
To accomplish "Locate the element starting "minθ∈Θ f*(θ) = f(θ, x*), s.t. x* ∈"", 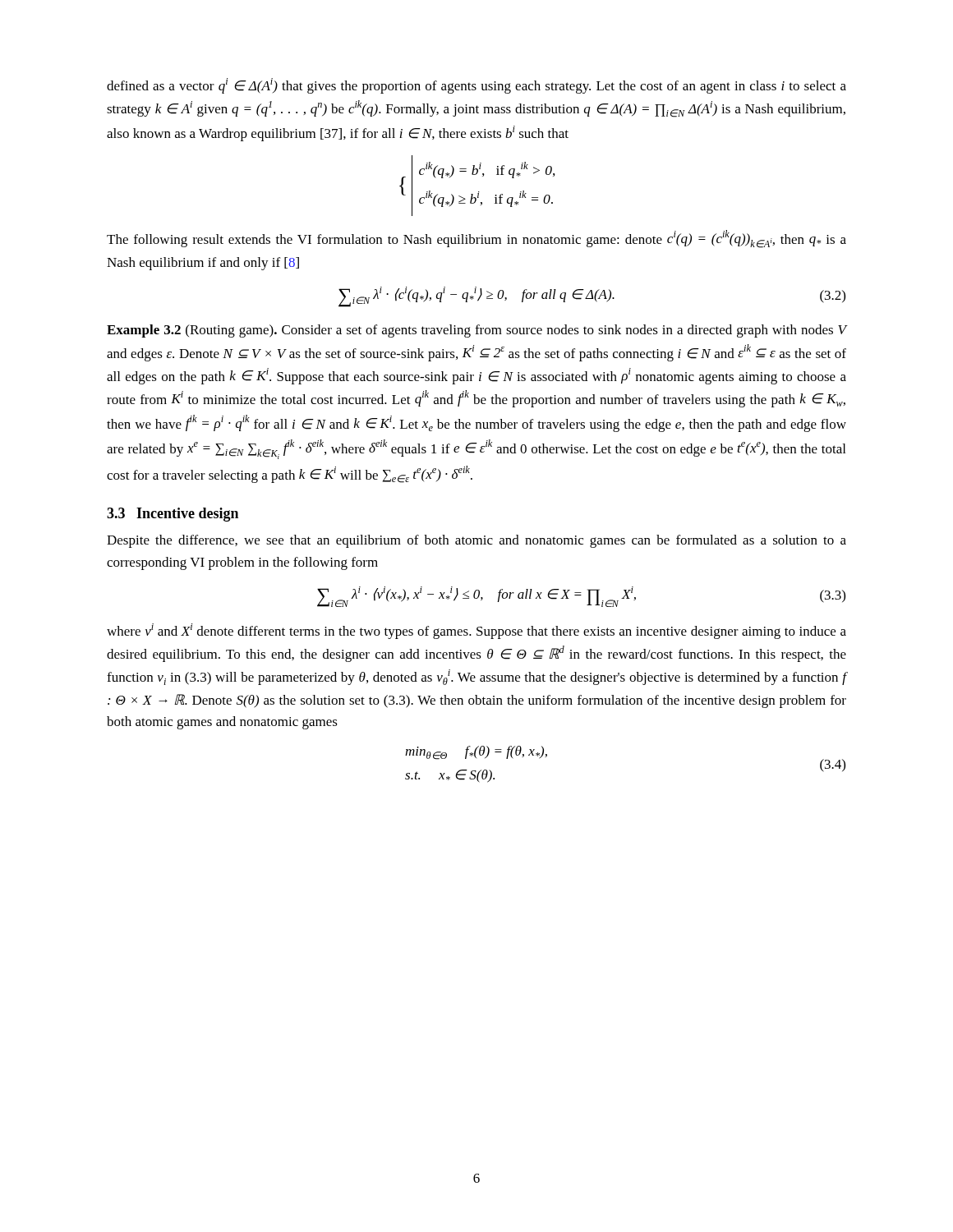I will [x=474, y=771].
